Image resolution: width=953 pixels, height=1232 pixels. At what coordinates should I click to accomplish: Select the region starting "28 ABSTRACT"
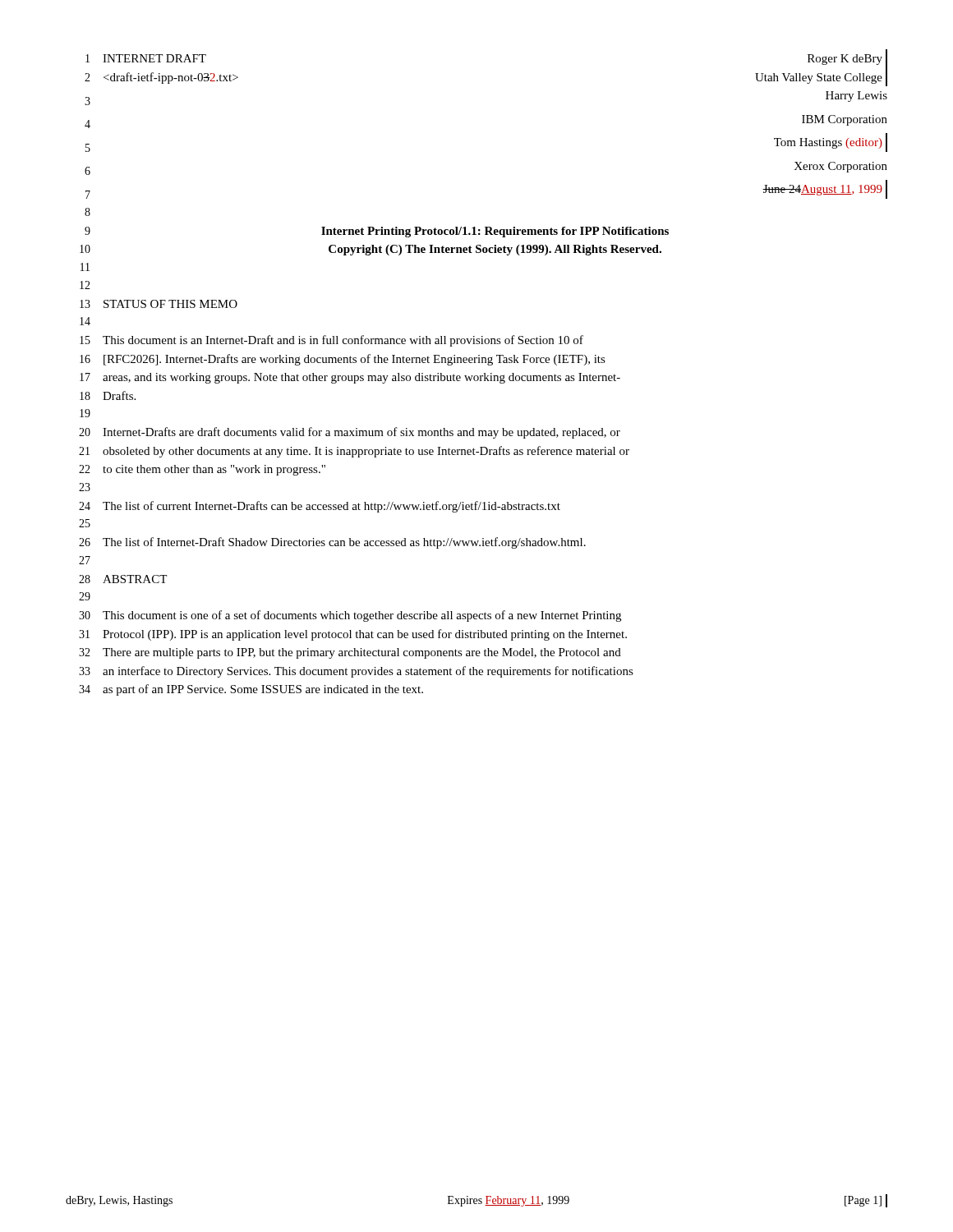click(x=123, y=579)
